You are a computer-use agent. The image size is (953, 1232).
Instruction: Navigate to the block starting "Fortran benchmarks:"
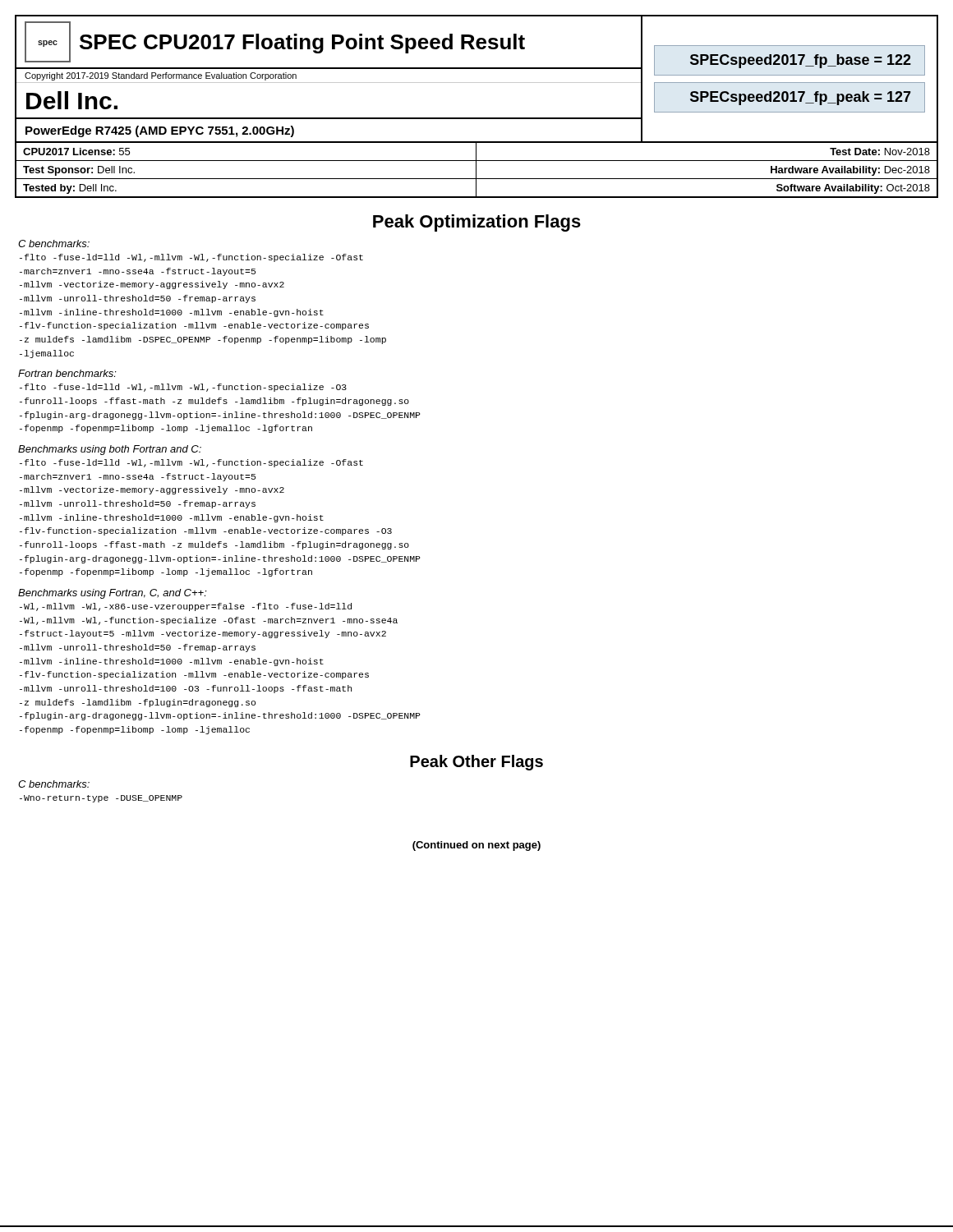pos(67,374)
